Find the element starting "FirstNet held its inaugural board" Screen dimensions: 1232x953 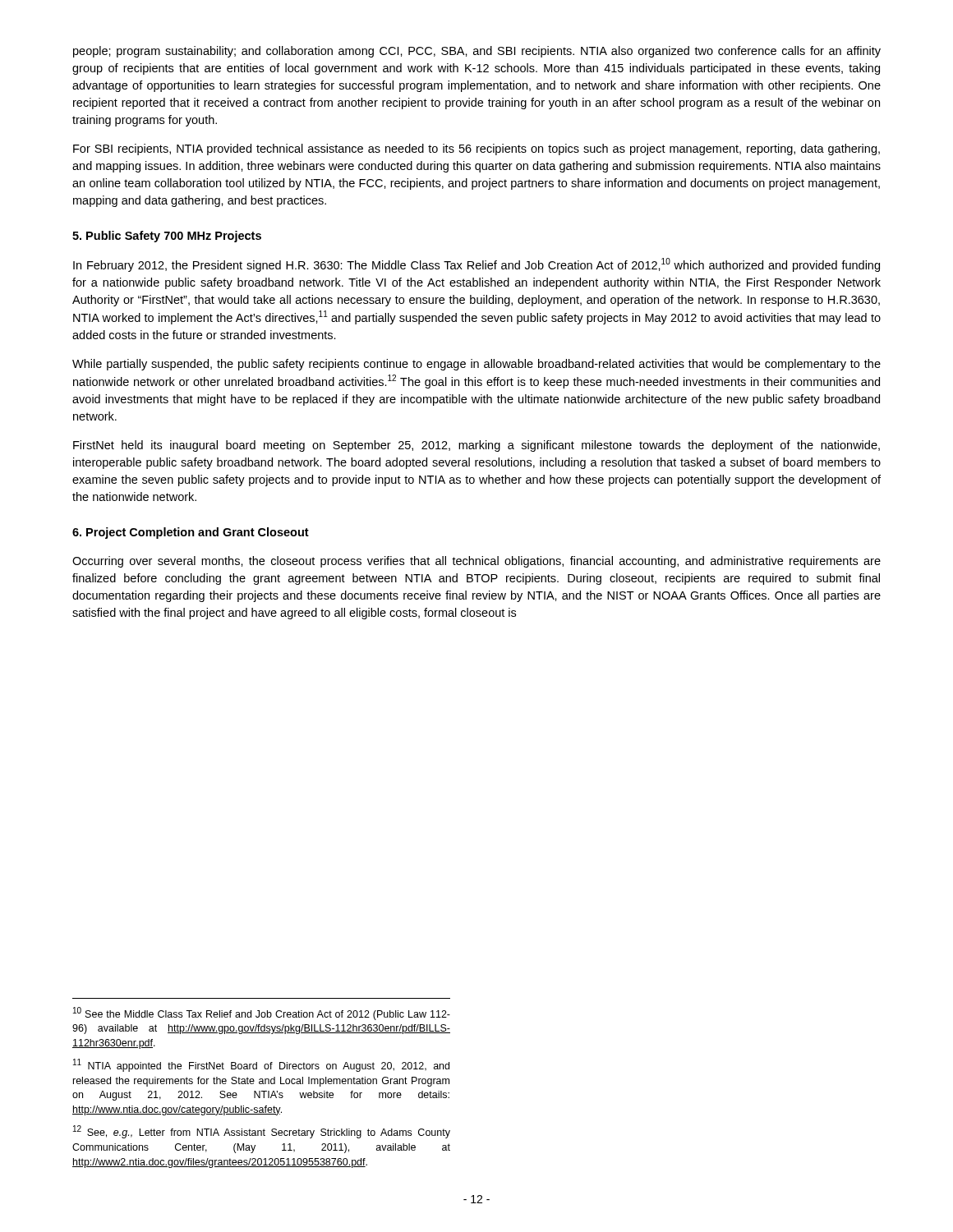(x=476, y=471)
